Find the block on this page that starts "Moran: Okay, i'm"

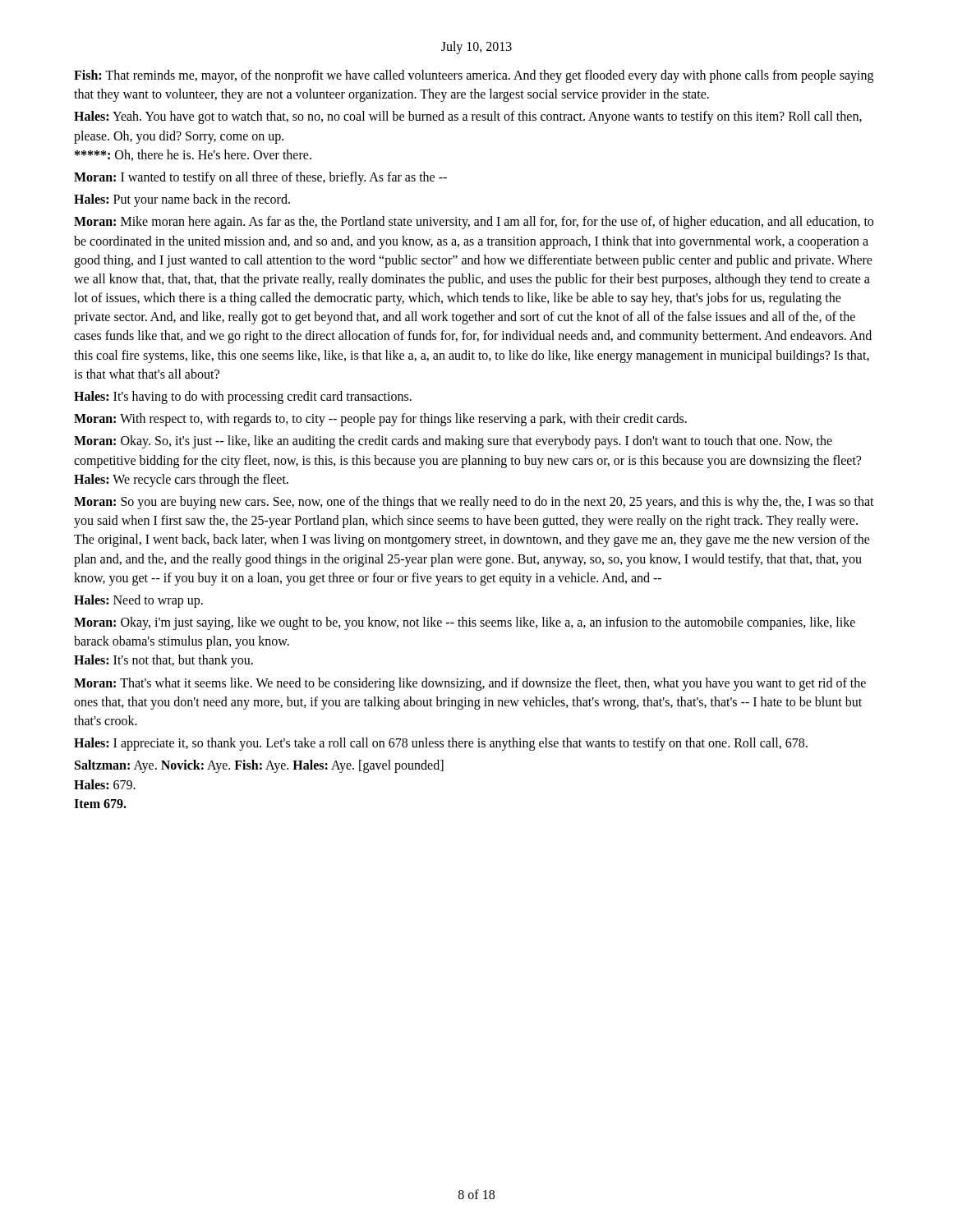click(x=465, y=623)
